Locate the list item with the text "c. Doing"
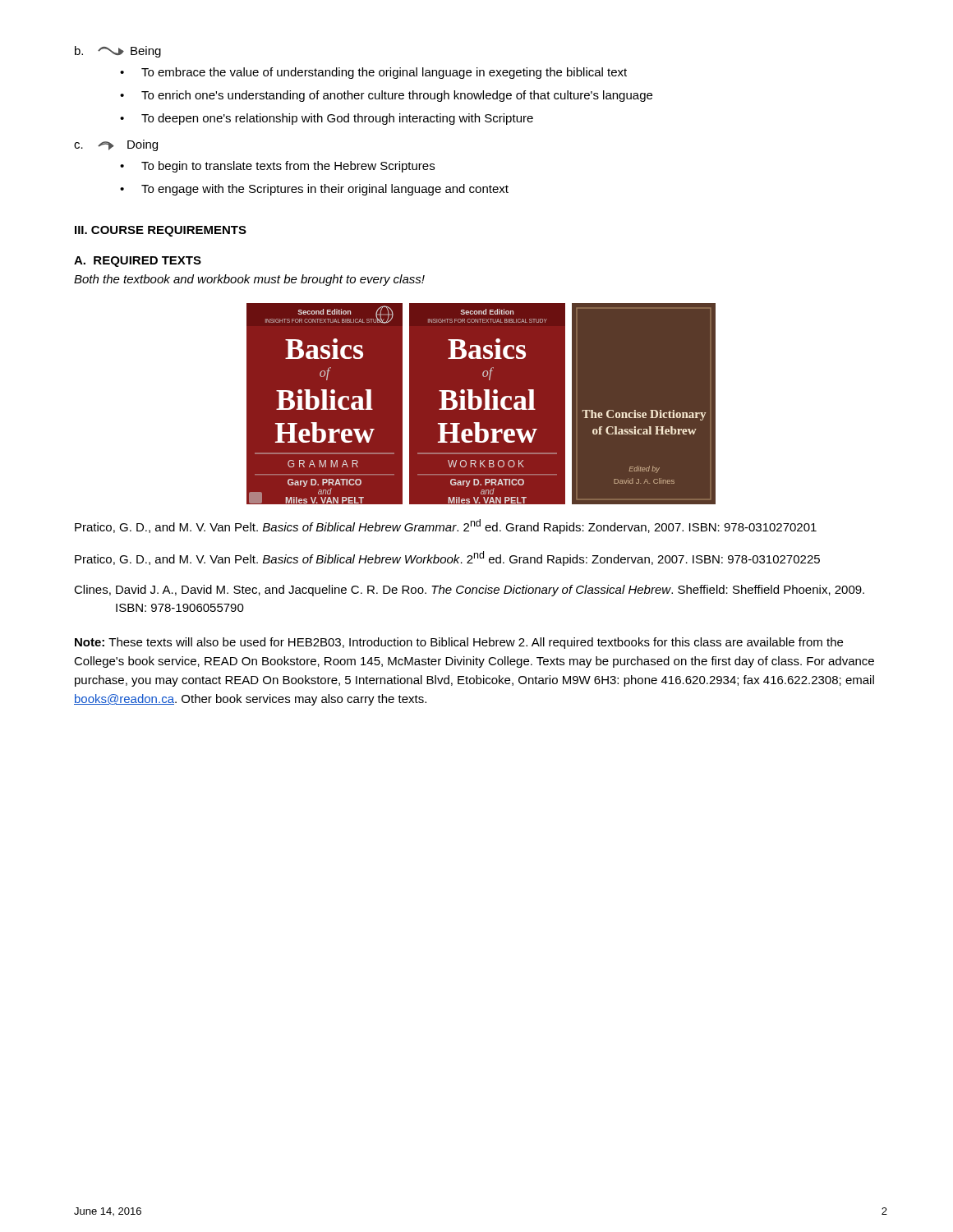Screen dimensions: 1232x953 point(116,145)
